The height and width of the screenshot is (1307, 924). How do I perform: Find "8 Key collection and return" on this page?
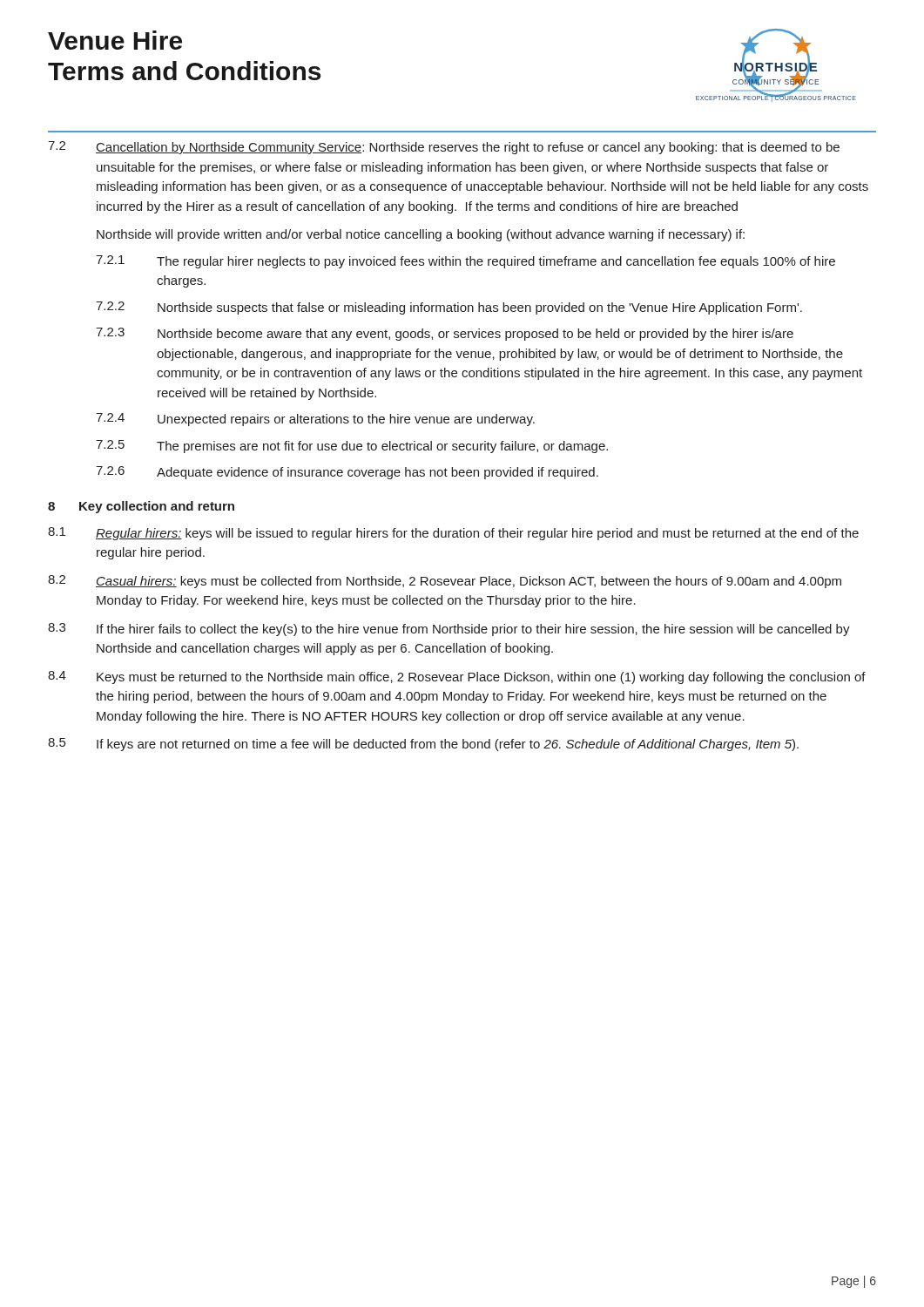click(x=142, y=505)
